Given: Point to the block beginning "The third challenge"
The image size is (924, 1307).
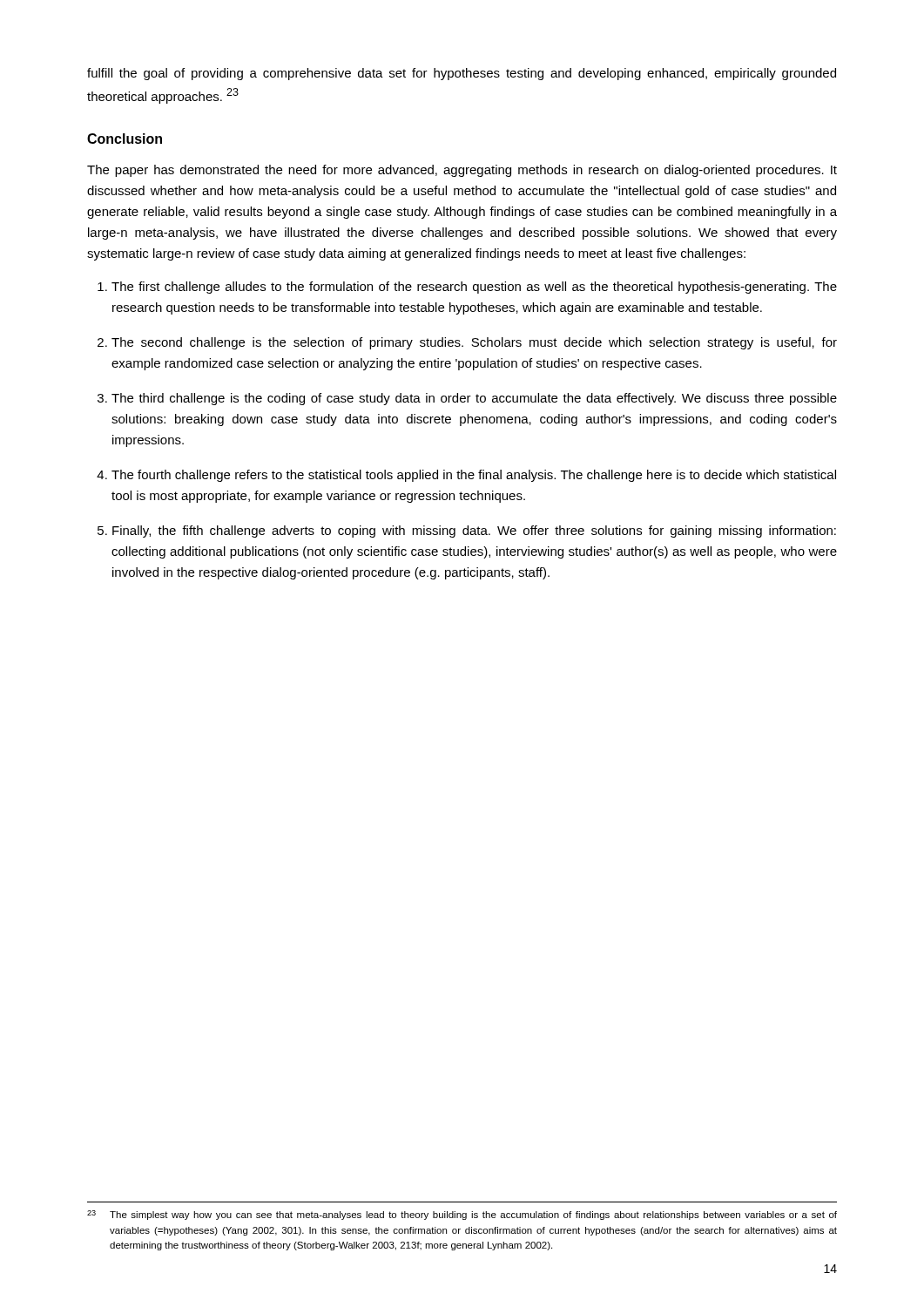Looking at the screenshot, I should tap(474, 419).
